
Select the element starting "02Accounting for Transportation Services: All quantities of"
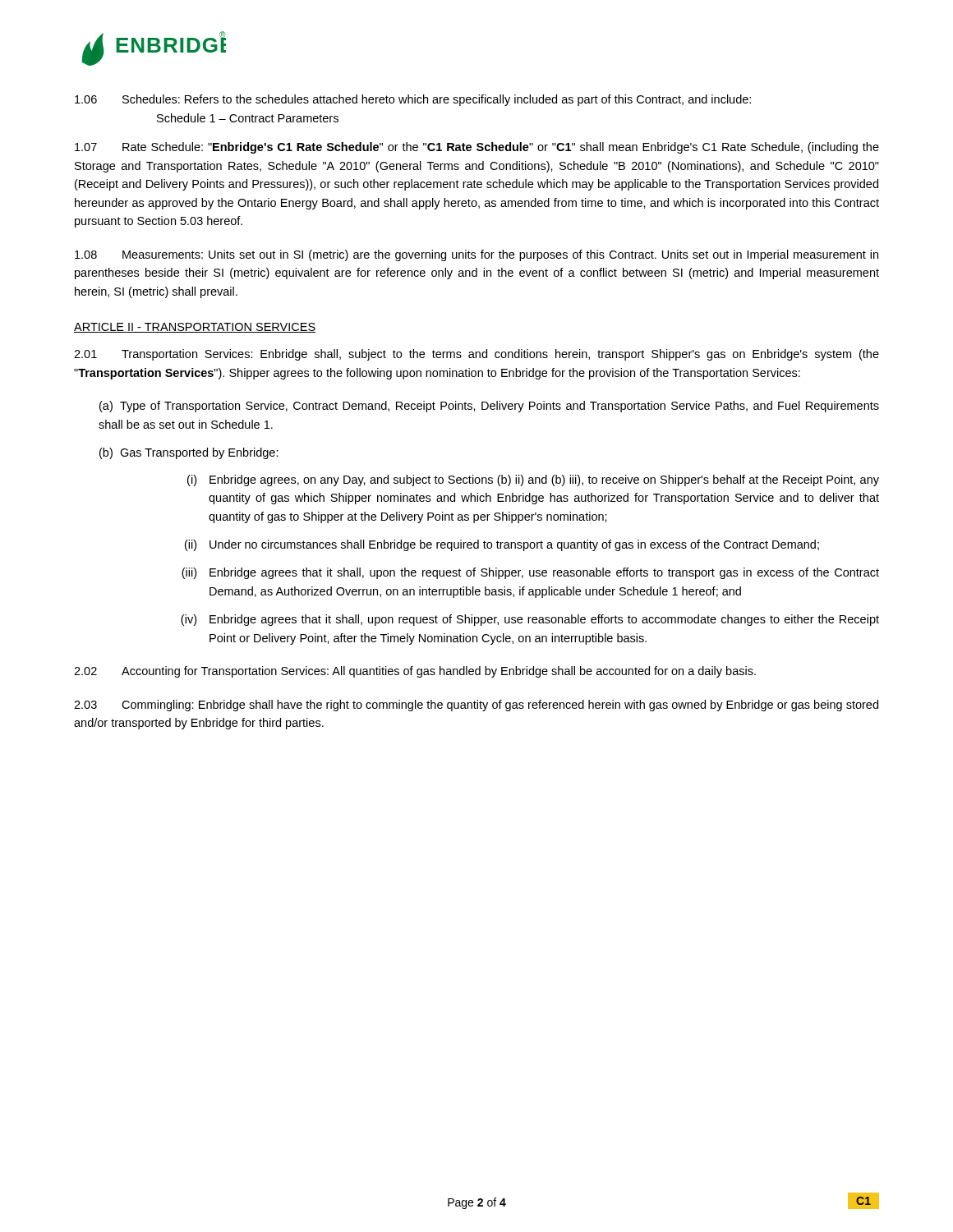415,671
